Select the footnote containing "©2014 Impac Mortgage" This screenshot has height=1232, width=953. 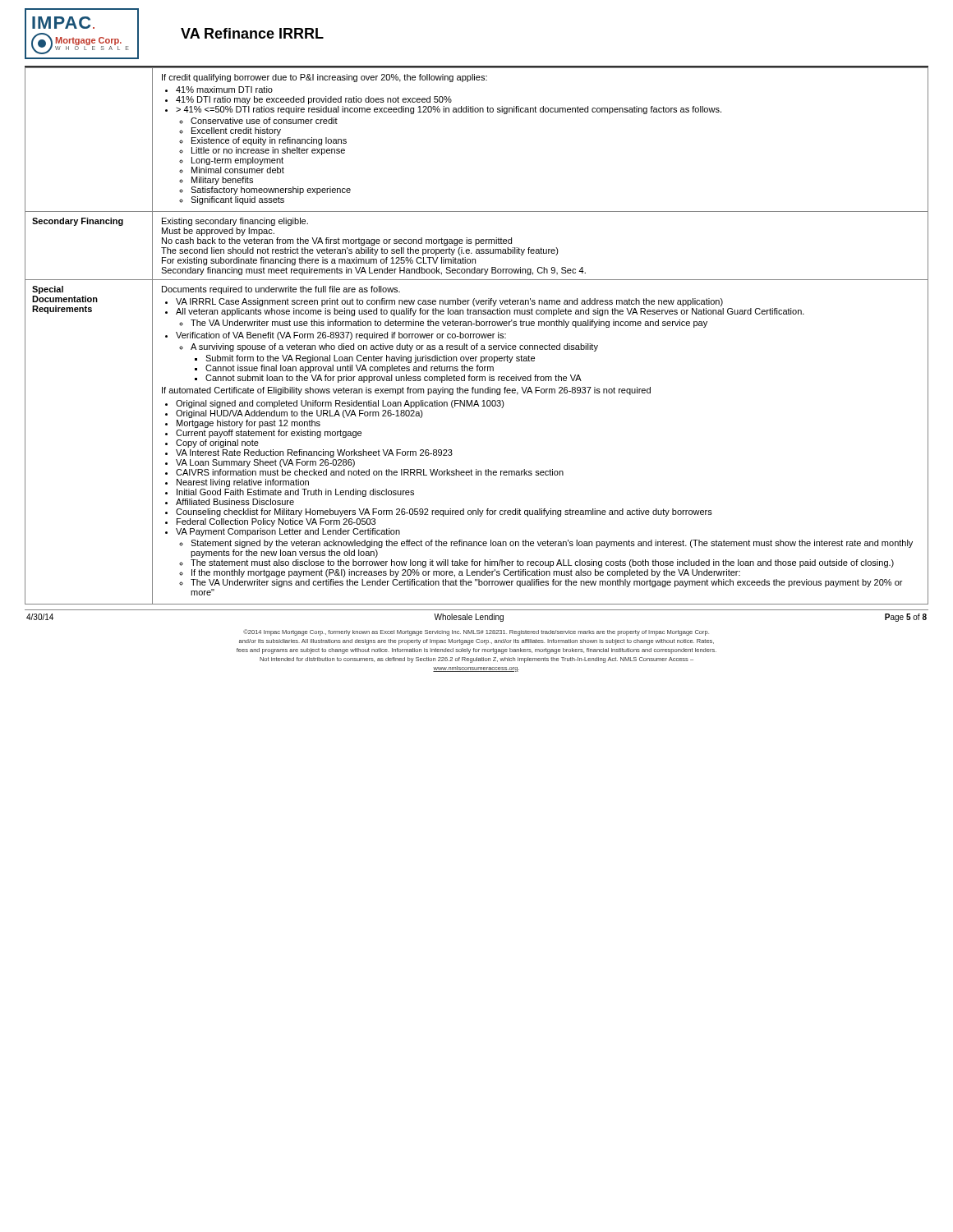[476, 650]
